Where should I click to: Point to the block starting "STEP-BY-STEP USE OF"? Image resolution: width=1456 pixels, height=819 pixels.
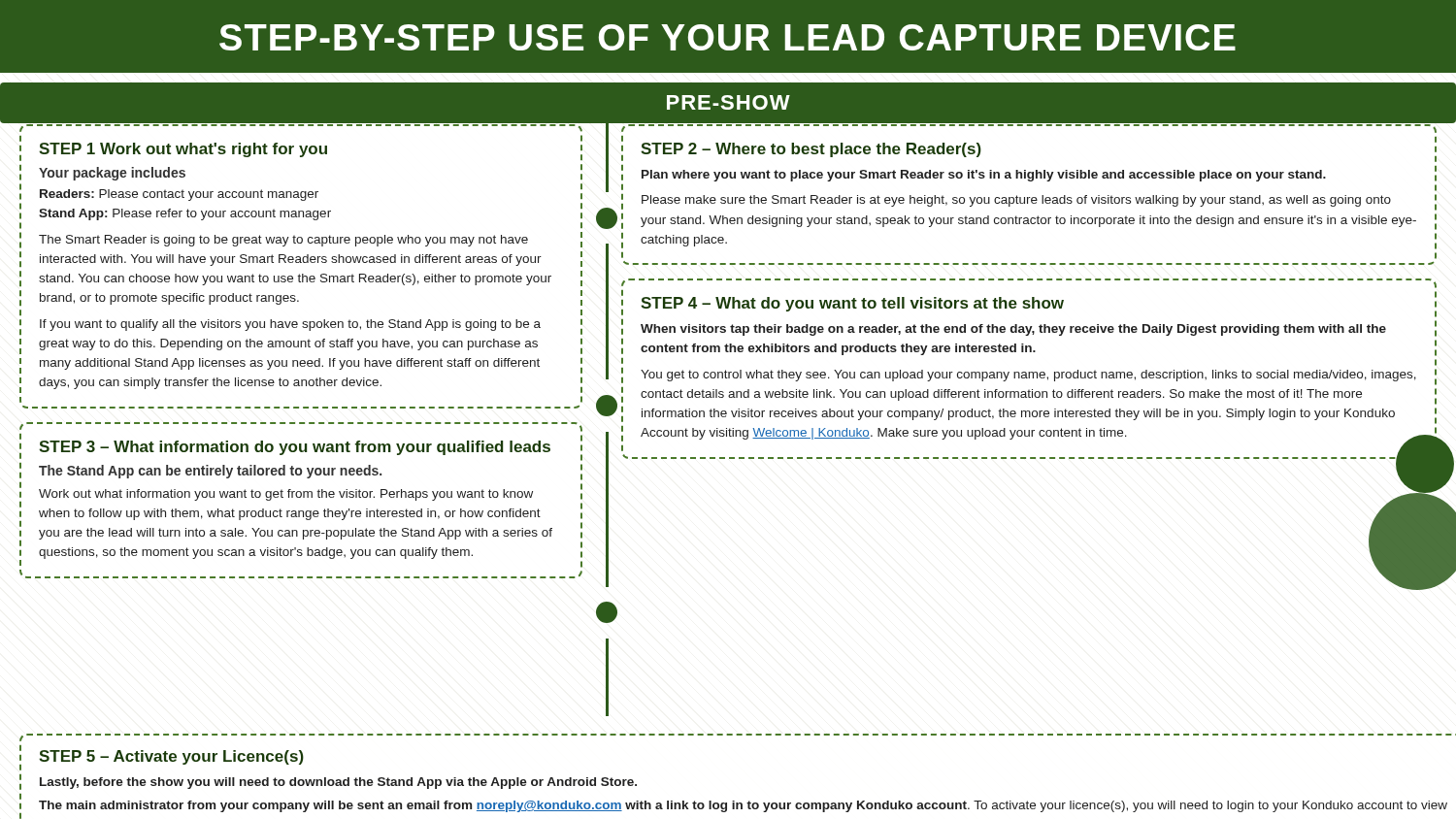click(x=728, y=38)
